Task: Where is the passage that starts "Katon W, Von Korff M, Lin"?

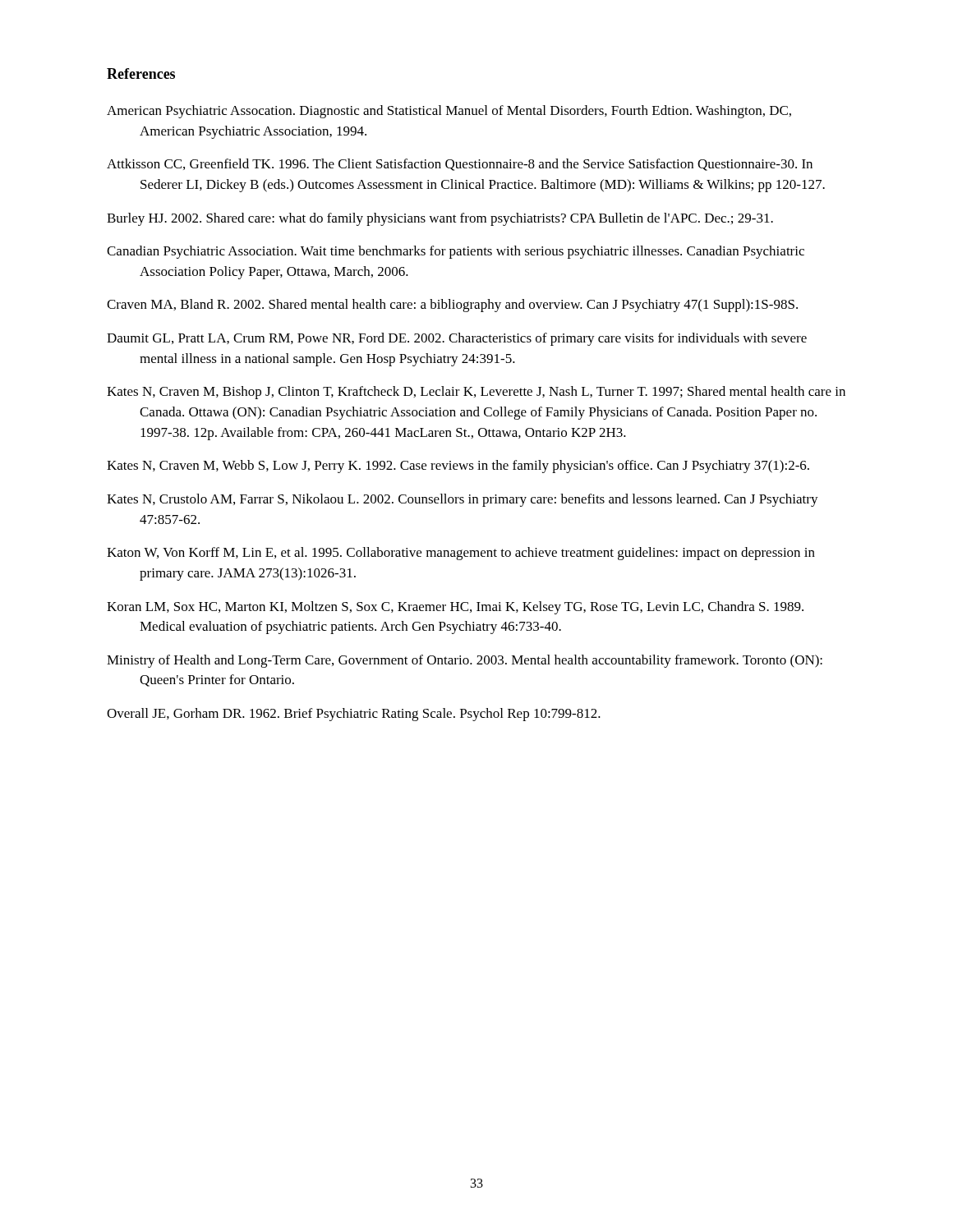Action: pyautogui.click(x=461, y=563)
